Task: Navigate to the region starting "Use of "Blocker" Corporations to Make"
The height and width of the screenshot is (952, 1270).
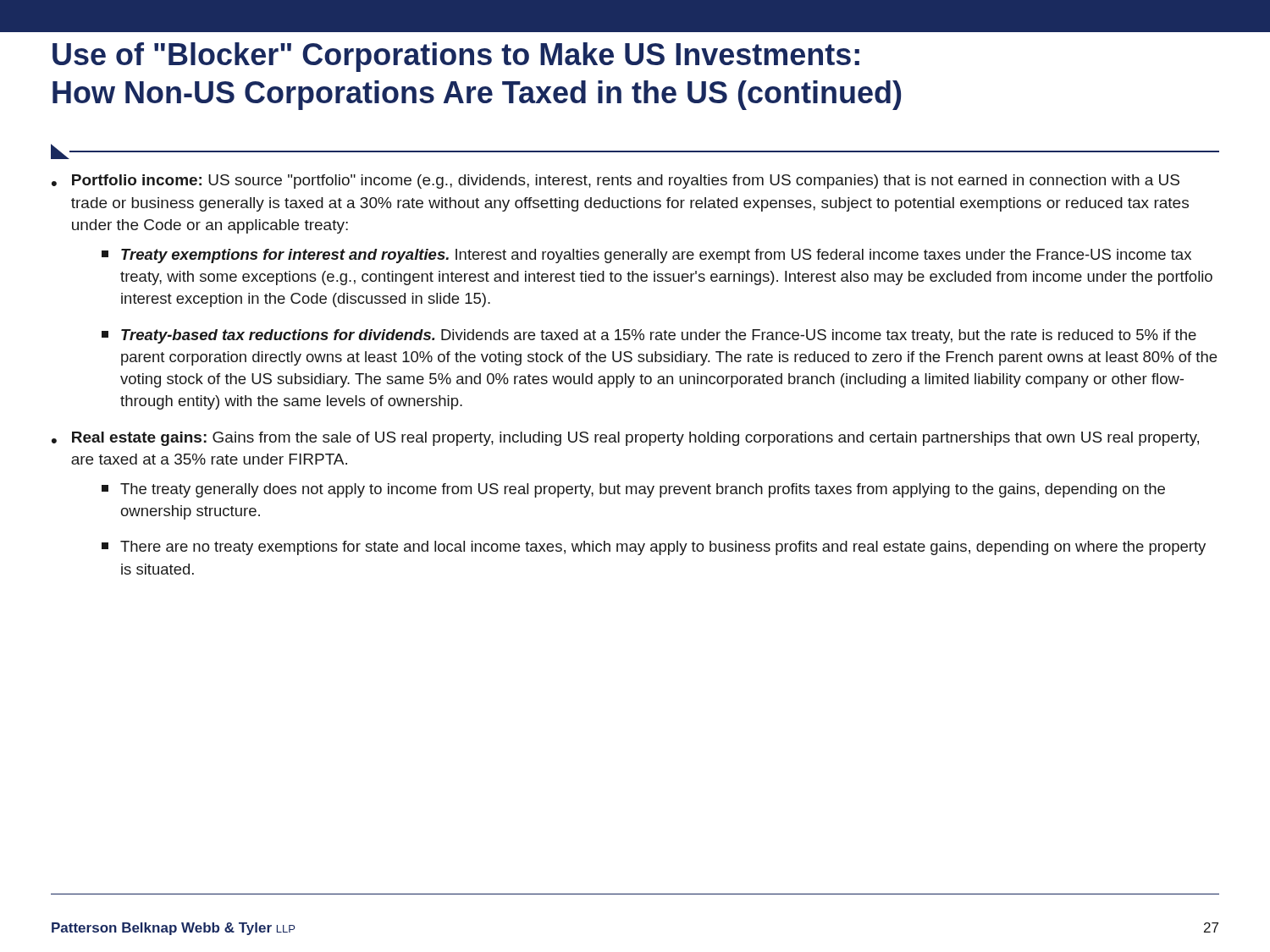Action: click(x=635, y=74)
